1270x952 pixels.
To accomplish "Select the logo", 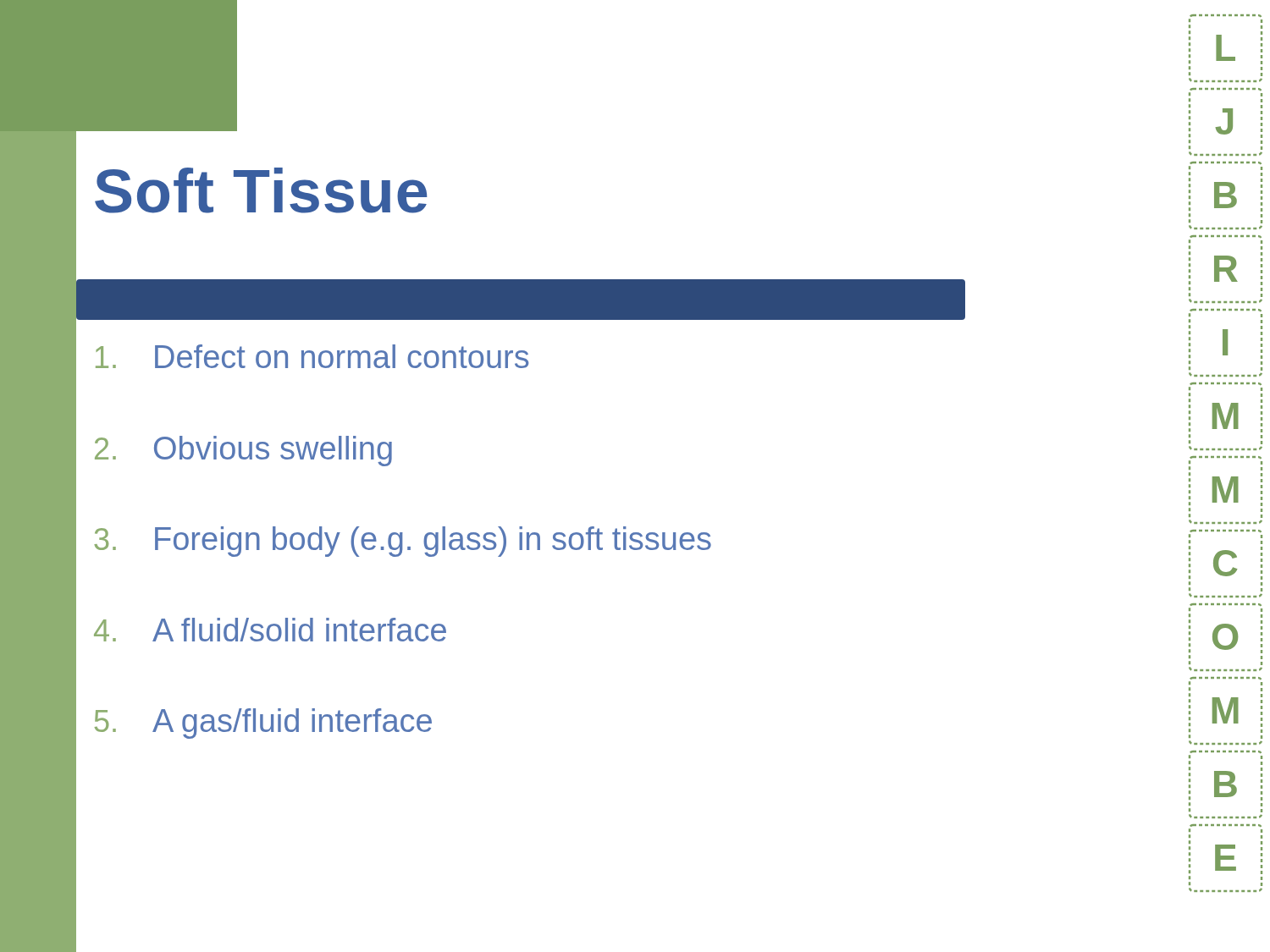I will click(1226, 476).
